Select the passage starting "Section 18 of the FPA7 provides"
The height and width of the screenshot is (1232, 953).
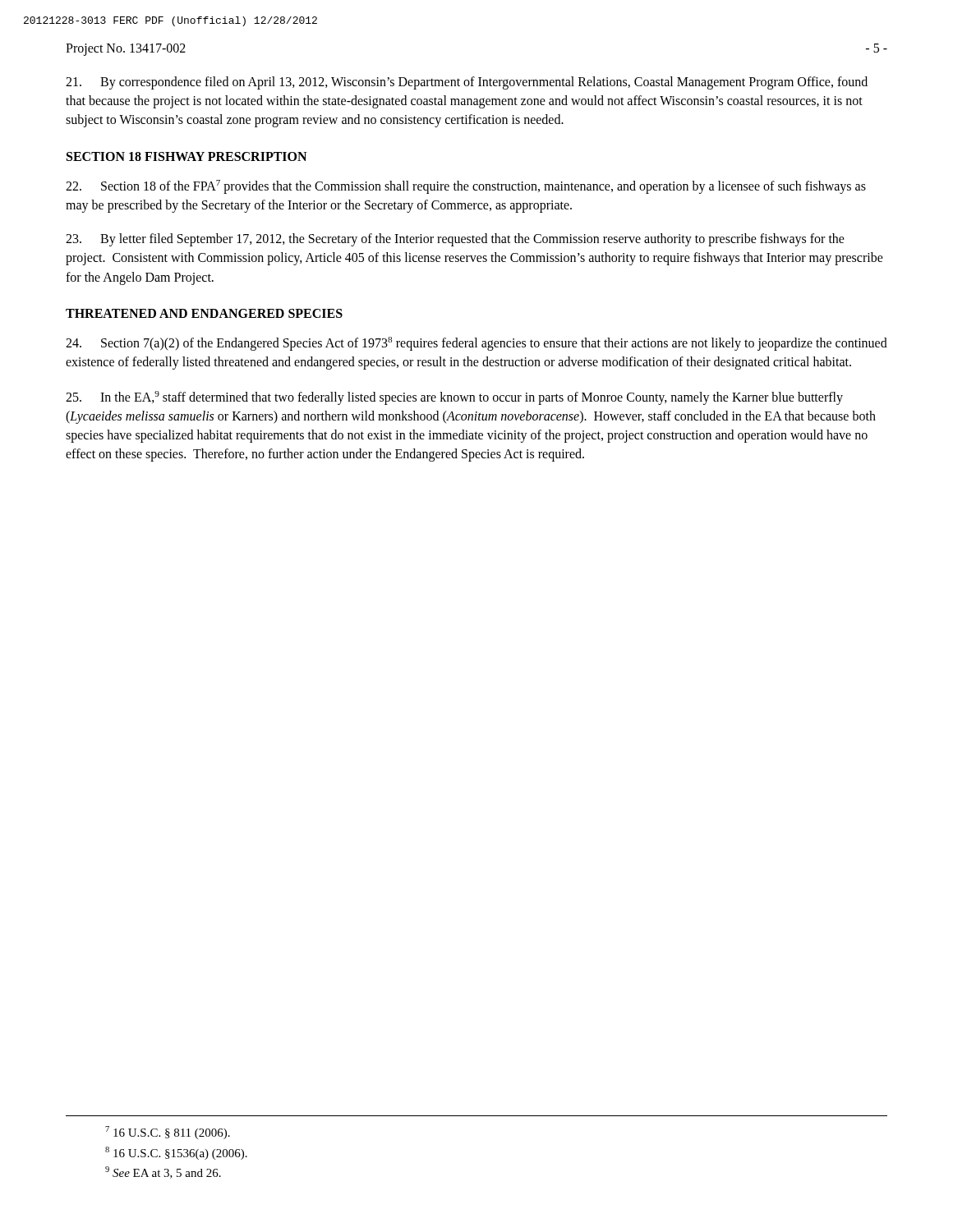pos(466,194)
